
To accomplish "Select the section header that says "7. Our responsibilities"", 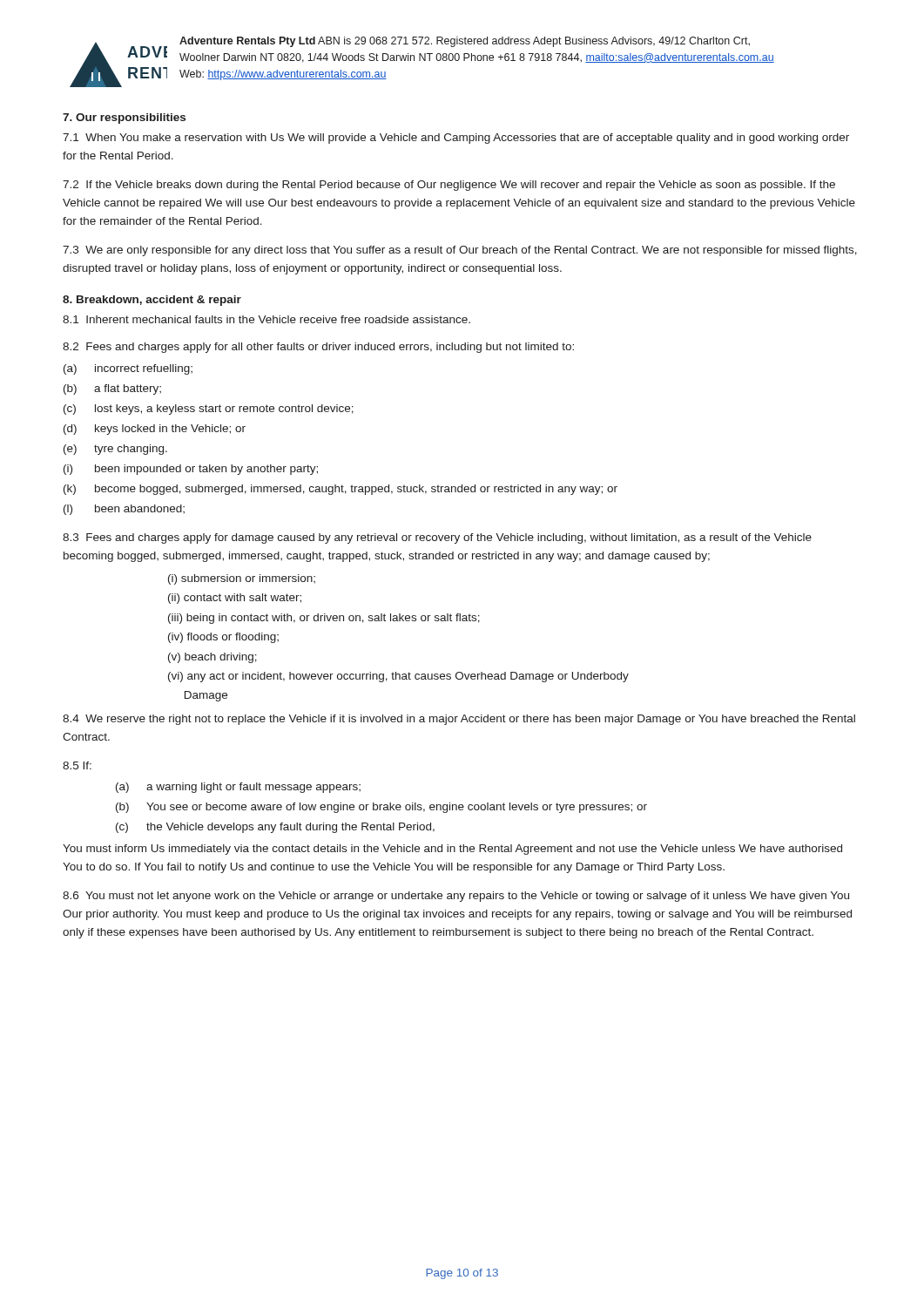I will [x=124, y=117].
